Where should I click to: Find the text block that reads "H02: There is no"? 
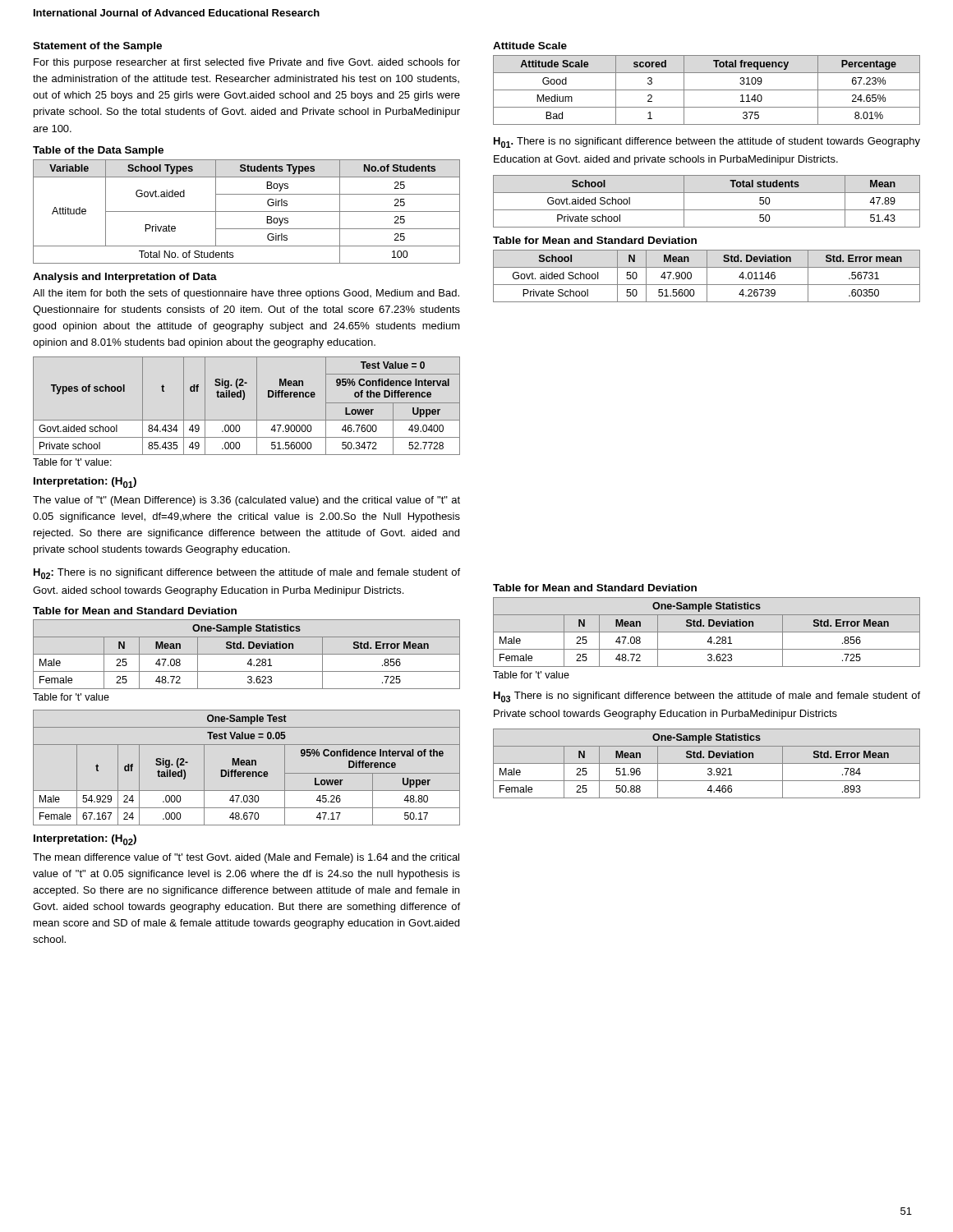[x=246, y=581]
